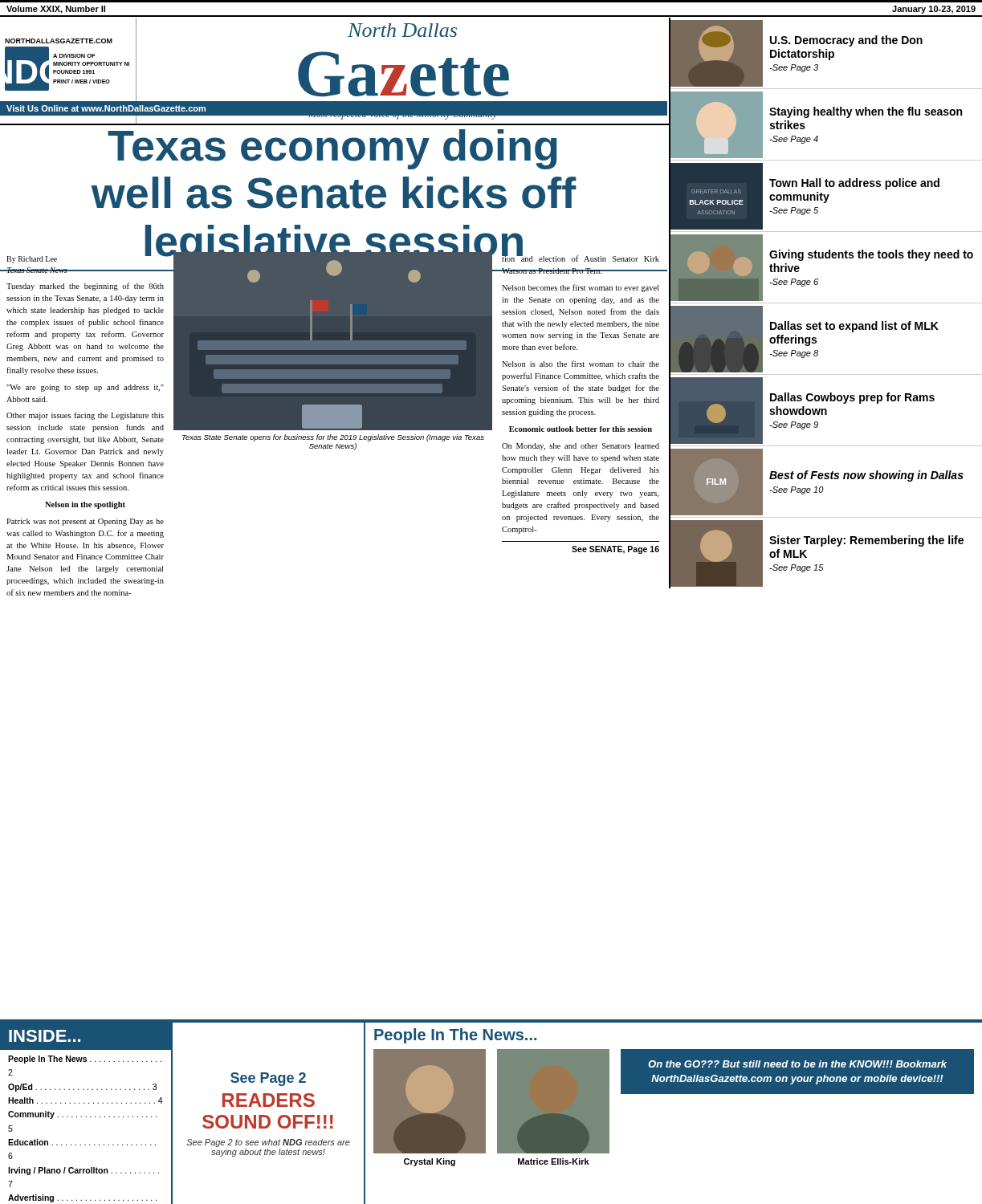Select the section header that reads "People In The News..."
Screen dimensions: 1204x982
(x=455, y=1035)
